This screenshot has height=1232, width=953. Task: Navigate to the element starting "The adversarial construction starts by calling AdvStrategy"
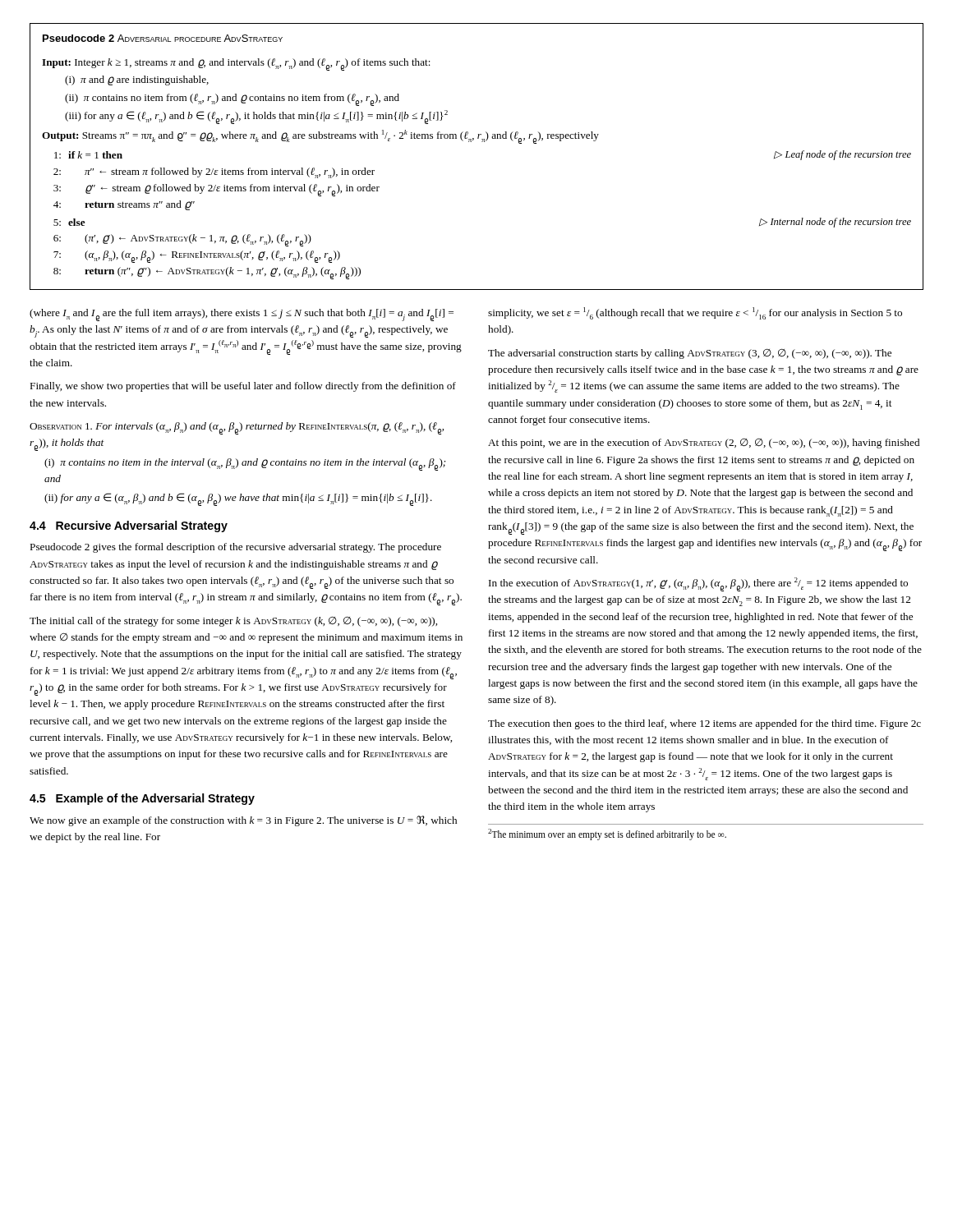[x=703, y=386]
